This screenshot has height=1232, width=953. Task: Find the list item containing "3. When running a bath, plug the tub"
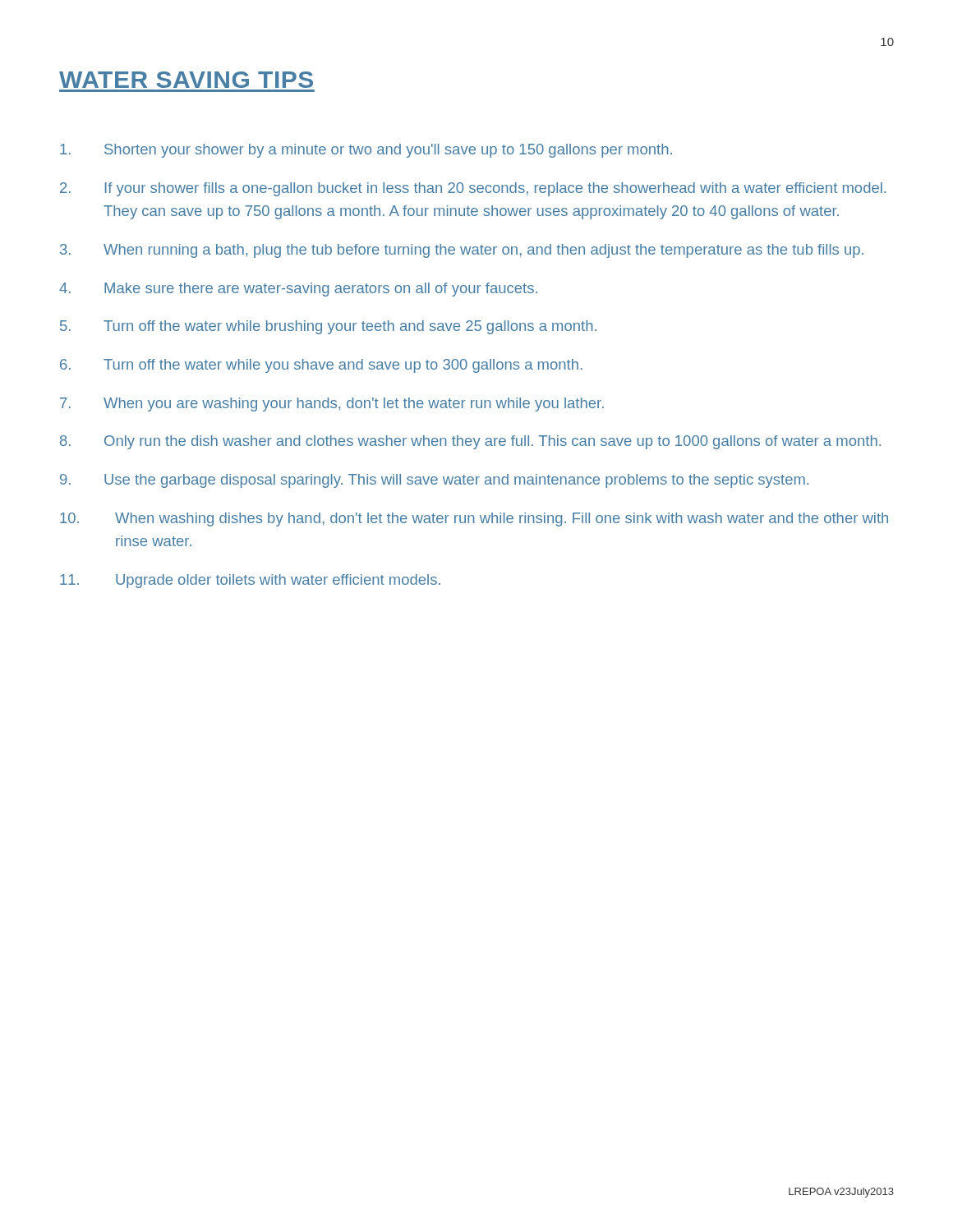pyautogui.click(x=476, y=250)
